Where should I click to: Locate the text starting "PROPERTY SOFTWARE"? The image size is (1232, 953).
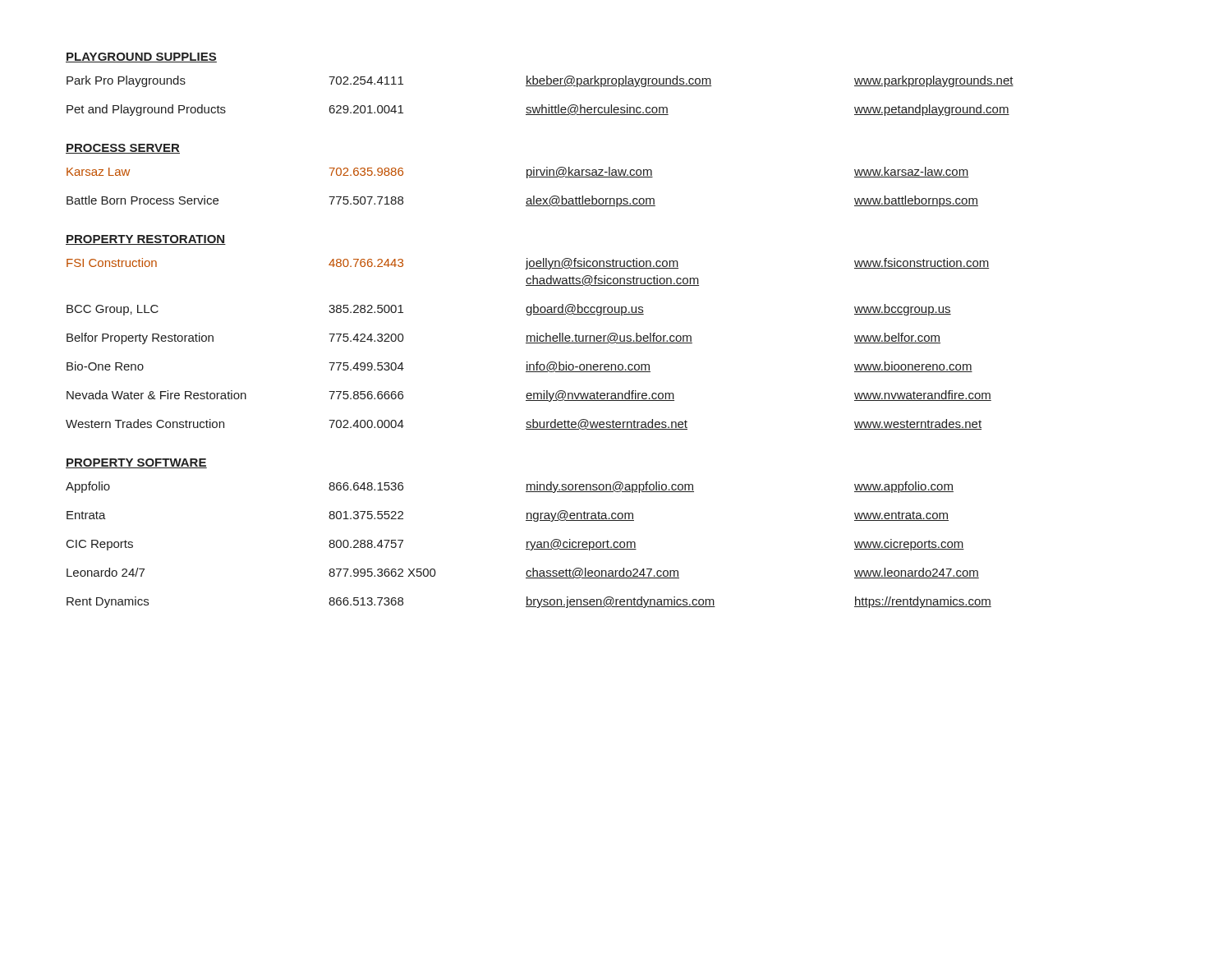tap(136, 462)
